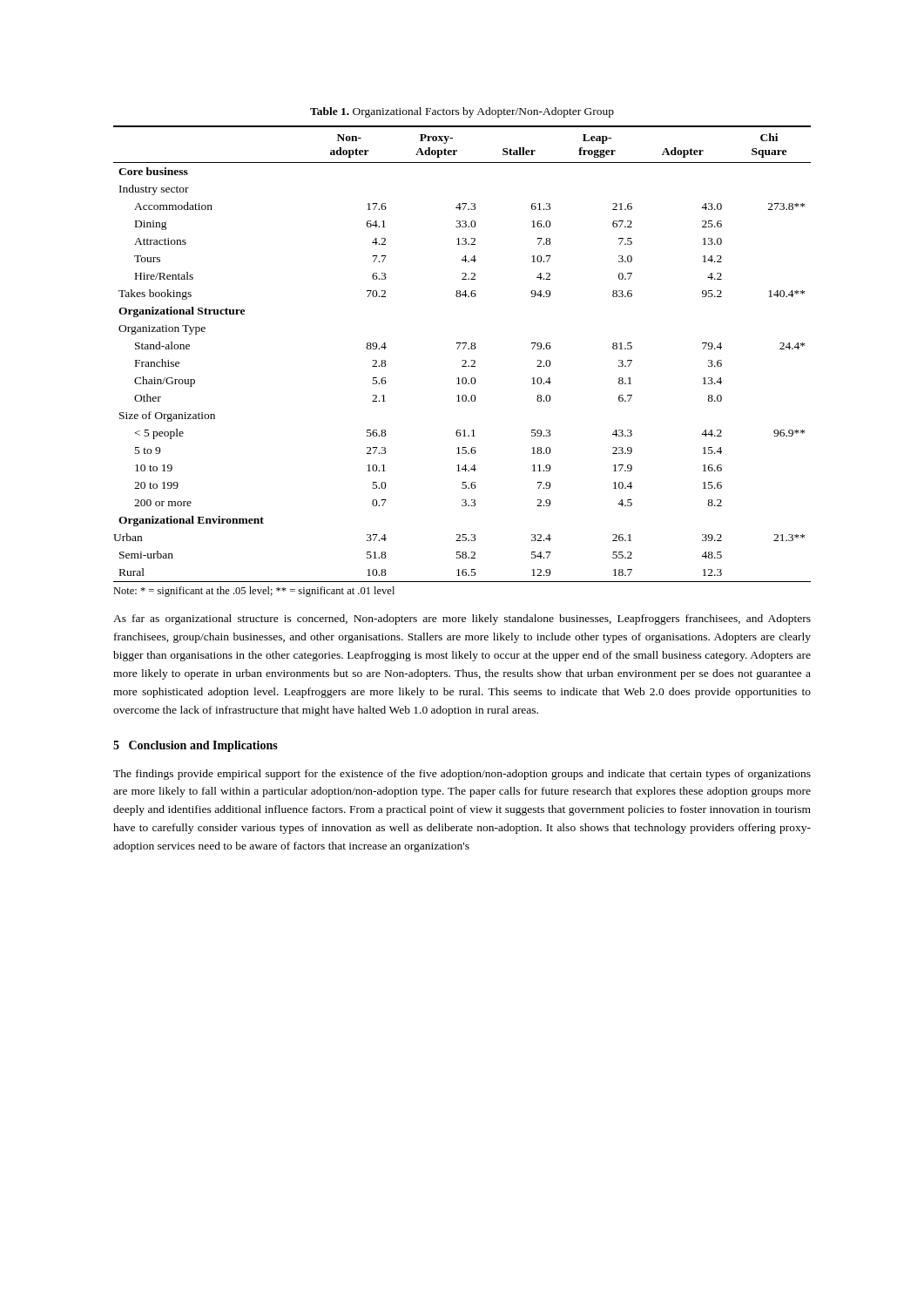This screenshot has height=1307, width=924.
Task: Click the passage that begins "The findings provide empirical support for the"
Action: click(462, 809)
